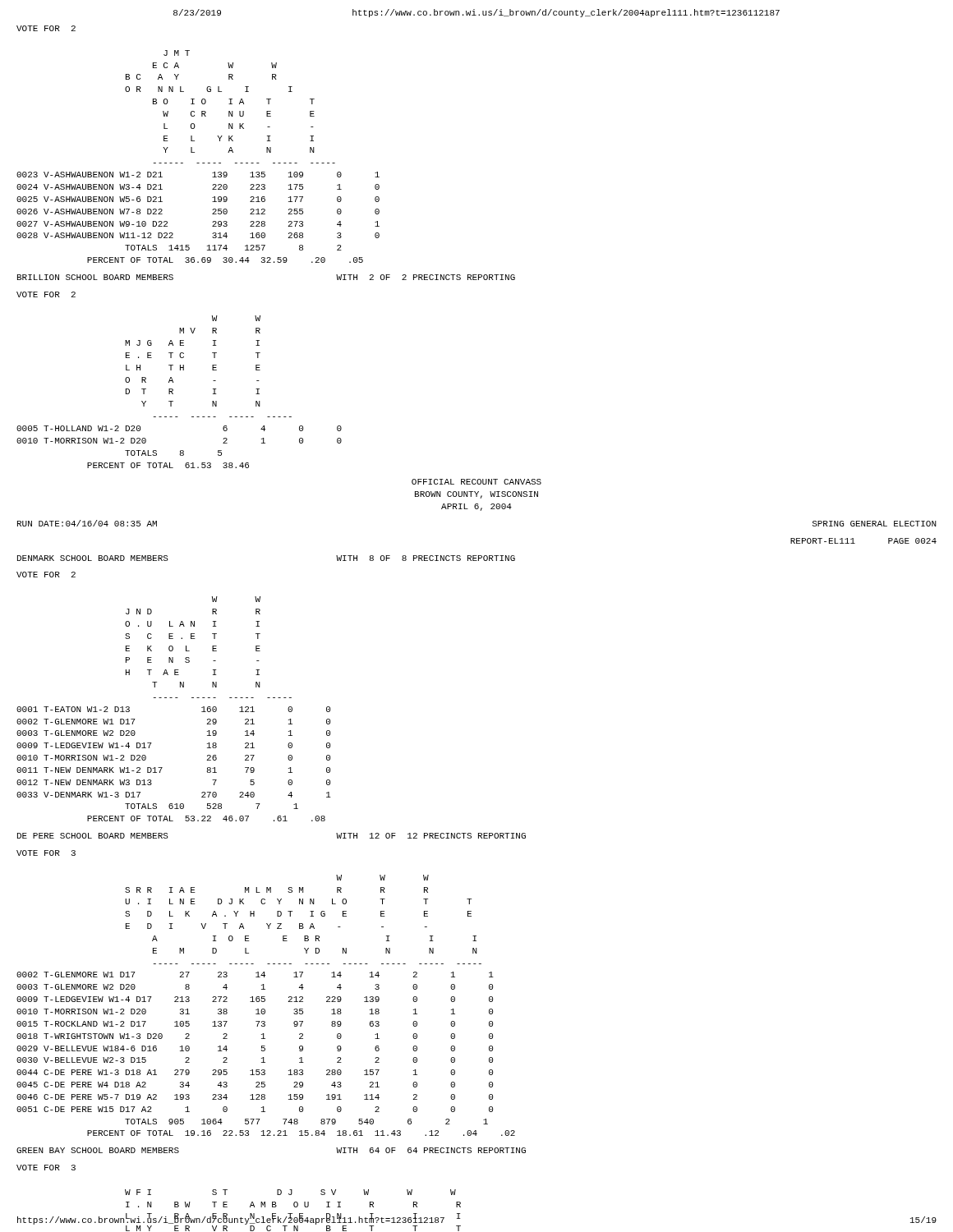Where is the passage that starts "BRILLION SCHOOL BOARD MEMBERS"?
The height and width of the screenshot is (1232, 953).
point(476,278)
